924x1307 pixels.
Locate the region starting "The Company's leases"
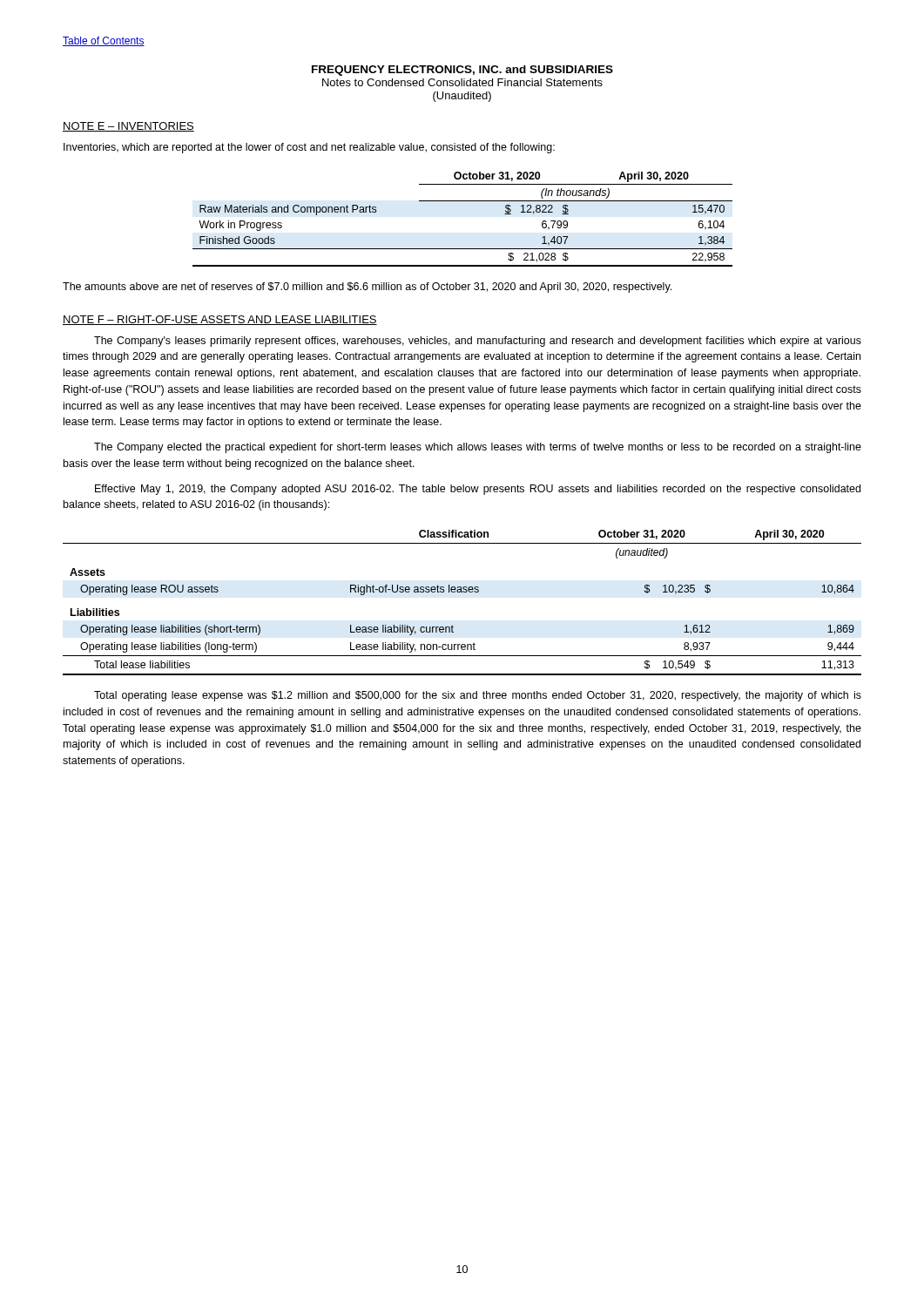pos(462,381)
